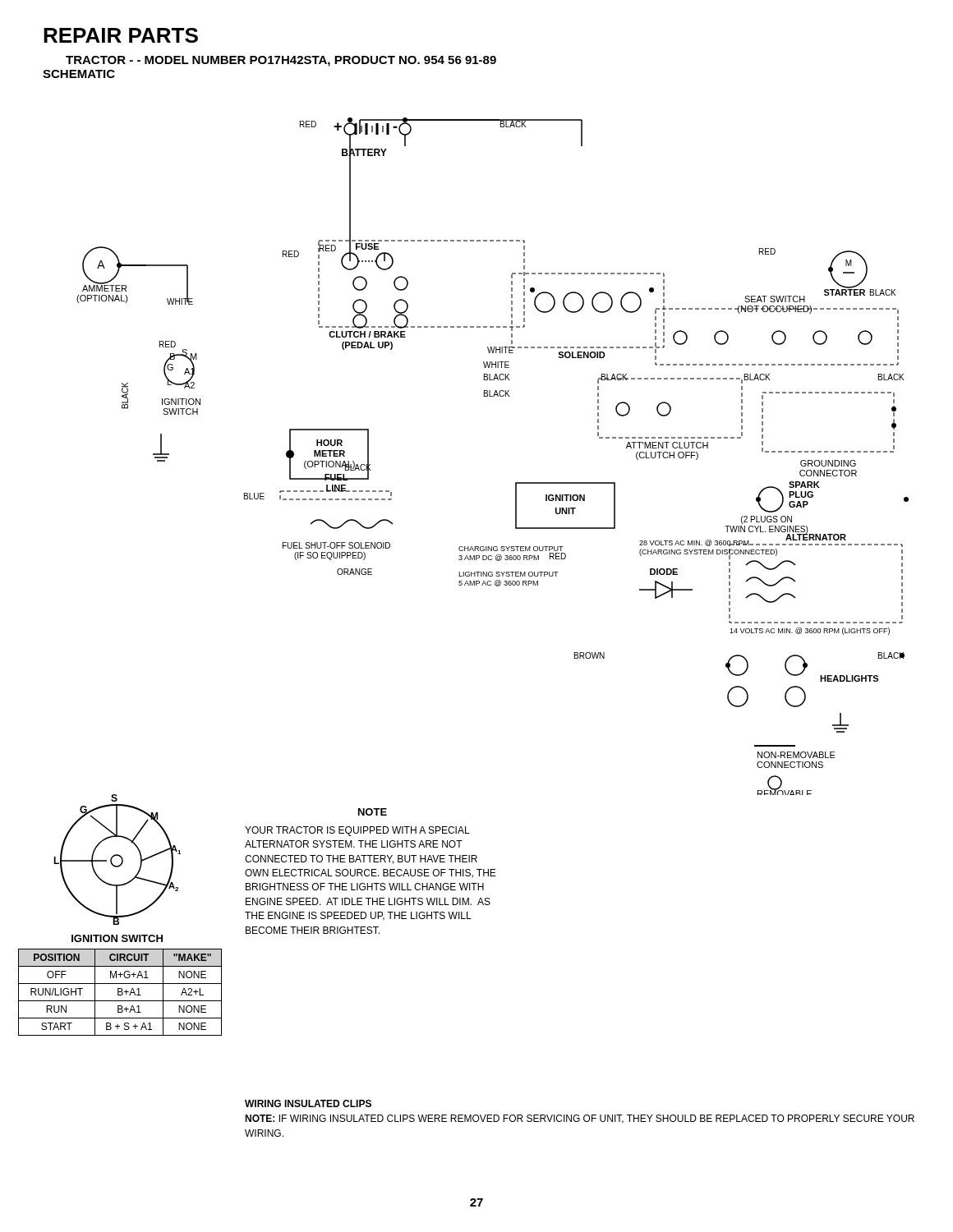The width and height of the screenshot is (953, 1232).
Task: Find the block on this page that starts "WIRING INSULATED CLIPS NOTE: IF"
Action: pyautogui.click(x=582, y=1119)
